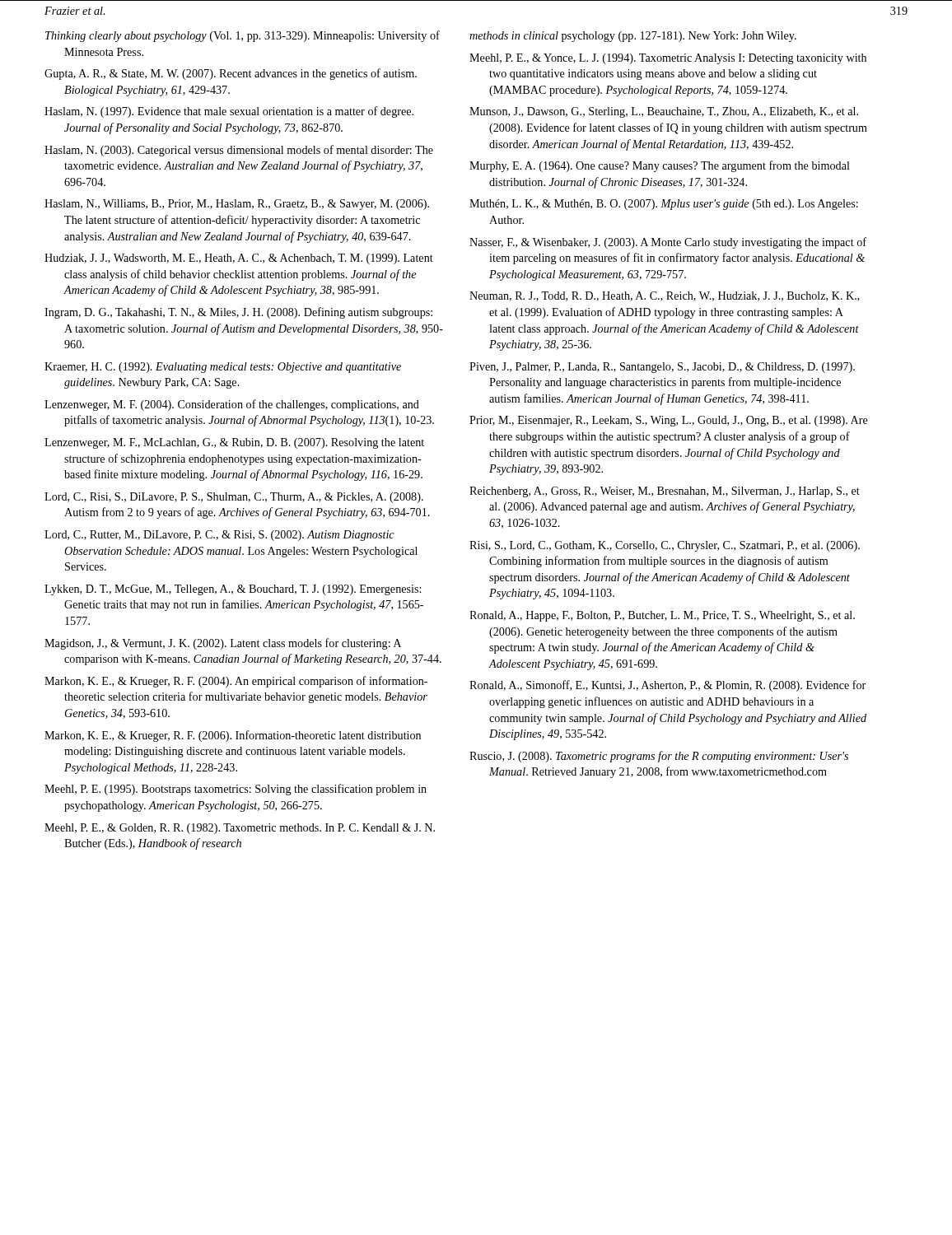Select the list item that reads "Munson, J., Dawson, G., Sterling, L., Beauchaine,"

point(668,128)
